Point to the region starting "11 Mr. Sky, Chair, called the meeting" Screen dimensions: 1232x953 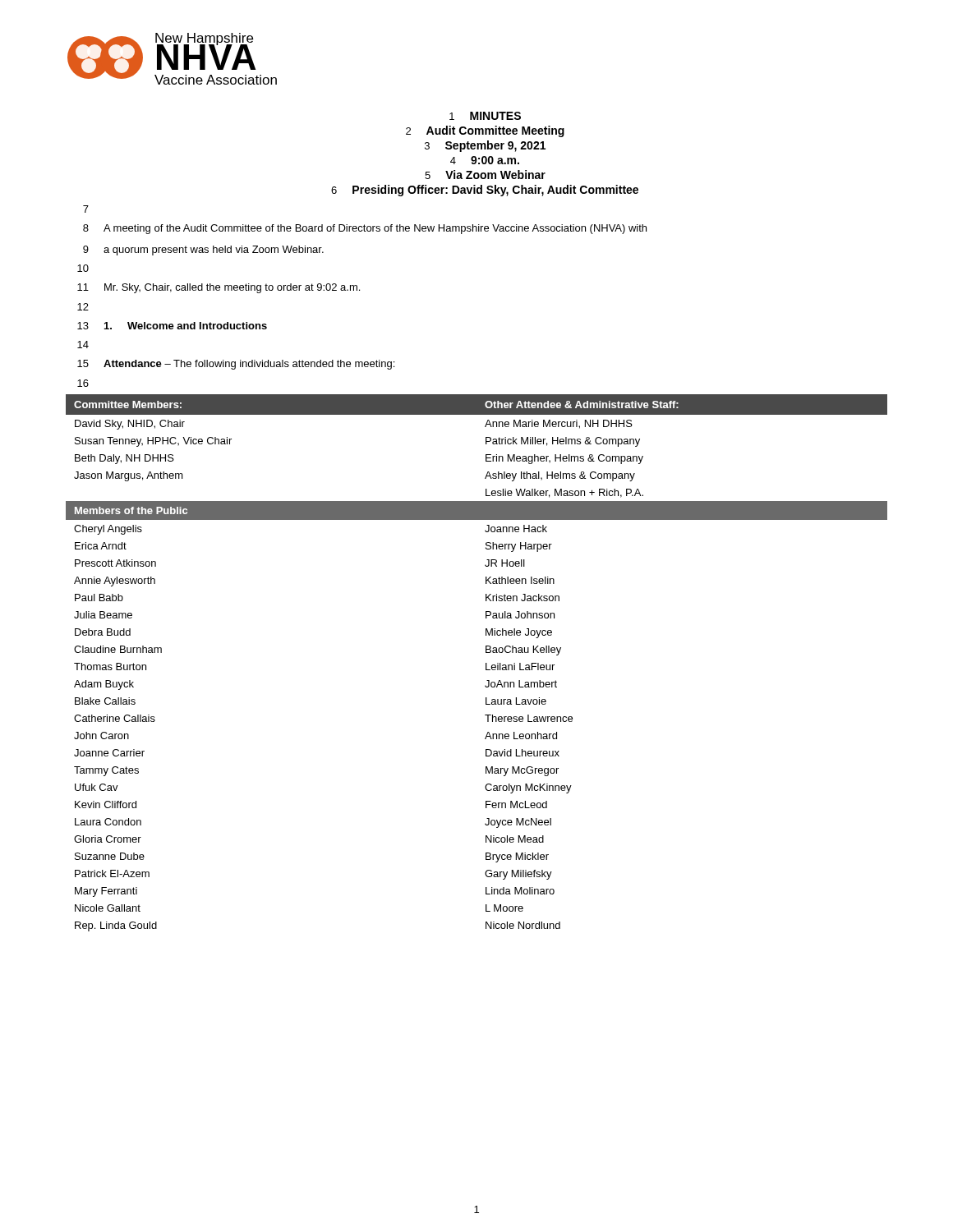pos(219,288)
